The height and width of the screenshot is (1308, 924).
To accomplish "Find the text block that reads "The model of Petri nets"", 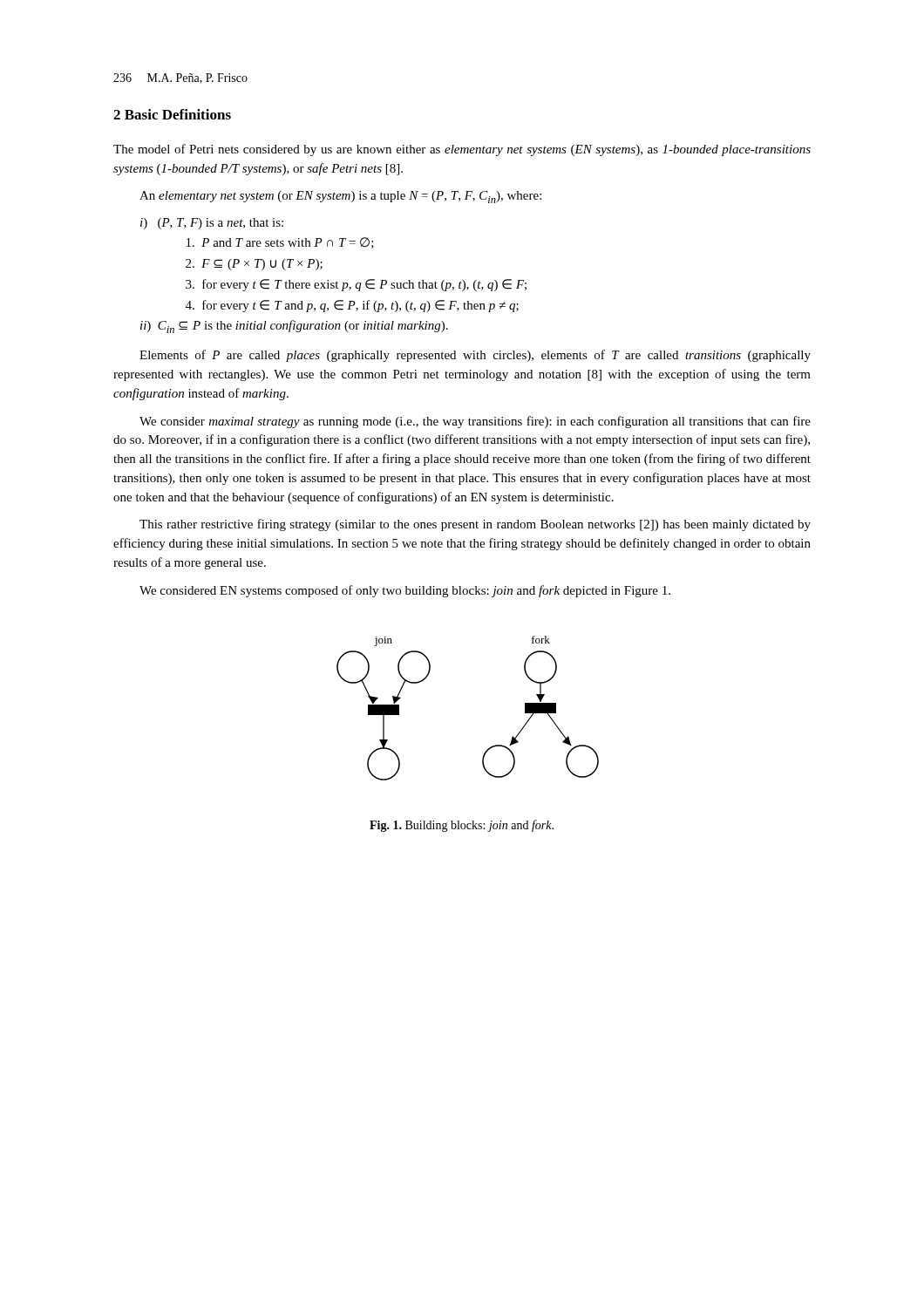I will click(462, 159).
